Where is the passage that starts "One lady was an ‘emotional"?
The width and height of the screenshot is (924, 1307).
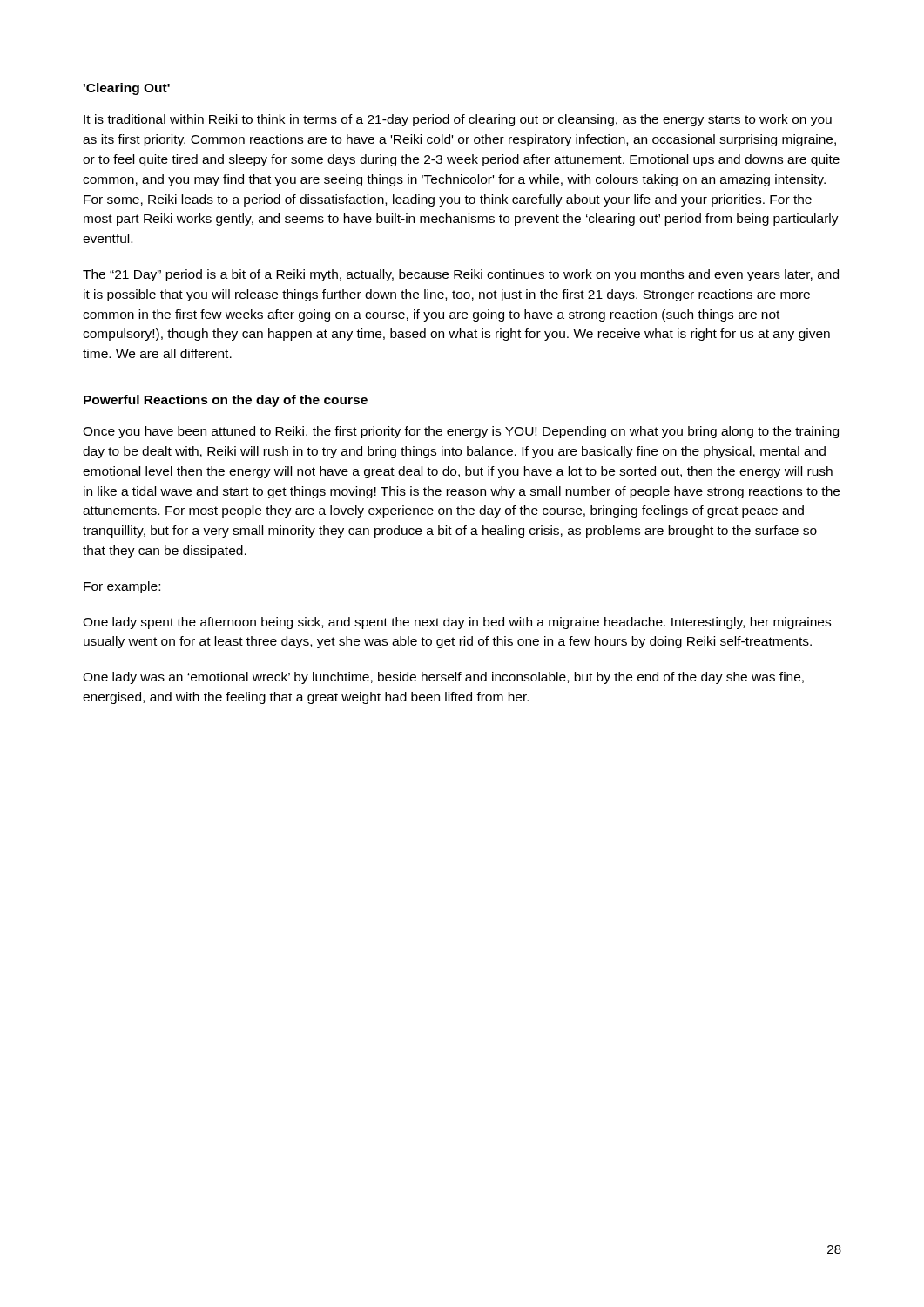tap(444, 687)
